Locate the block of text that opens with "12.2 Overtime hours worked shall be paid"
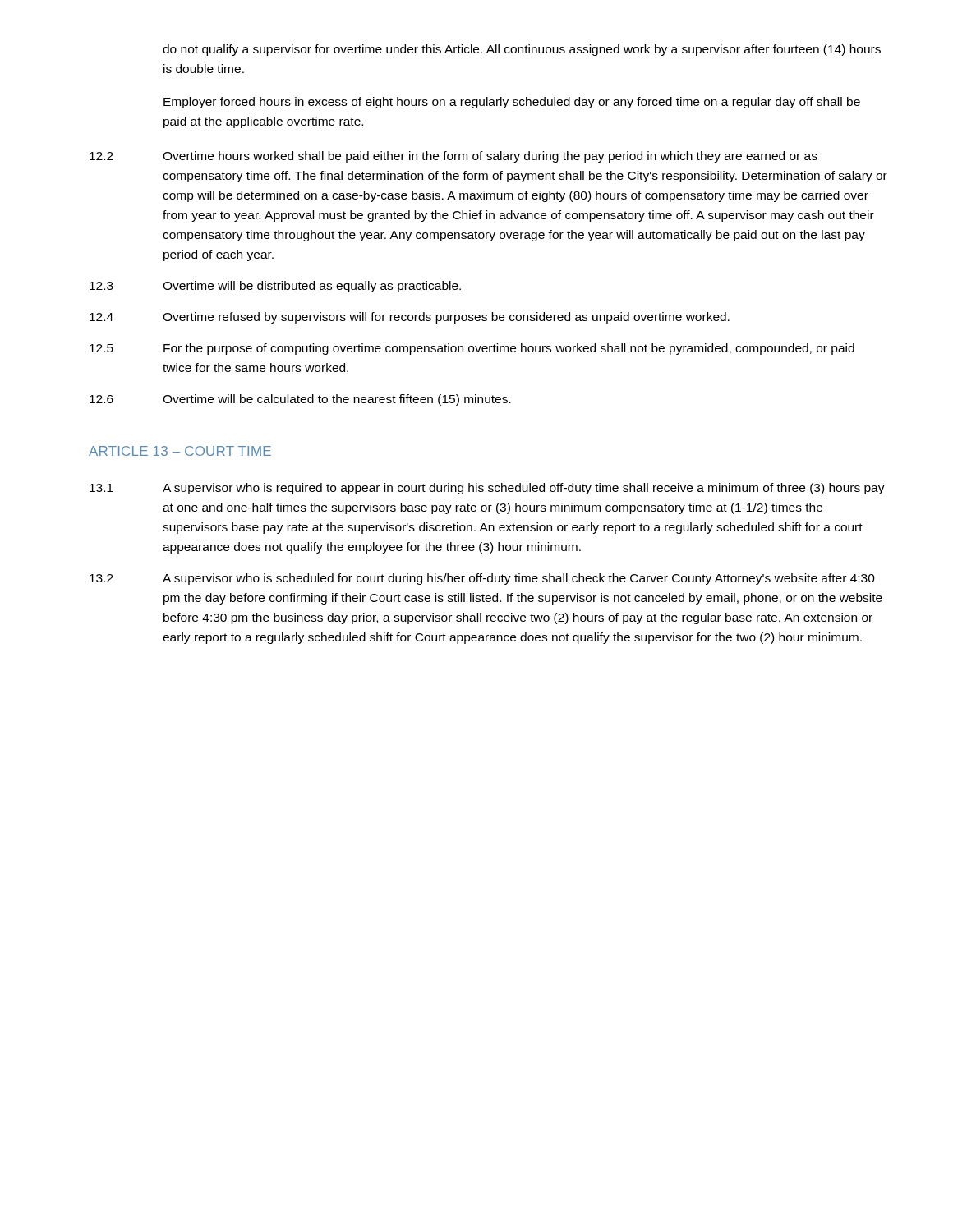The image size is (953, 1232). (x=488, y=205)
